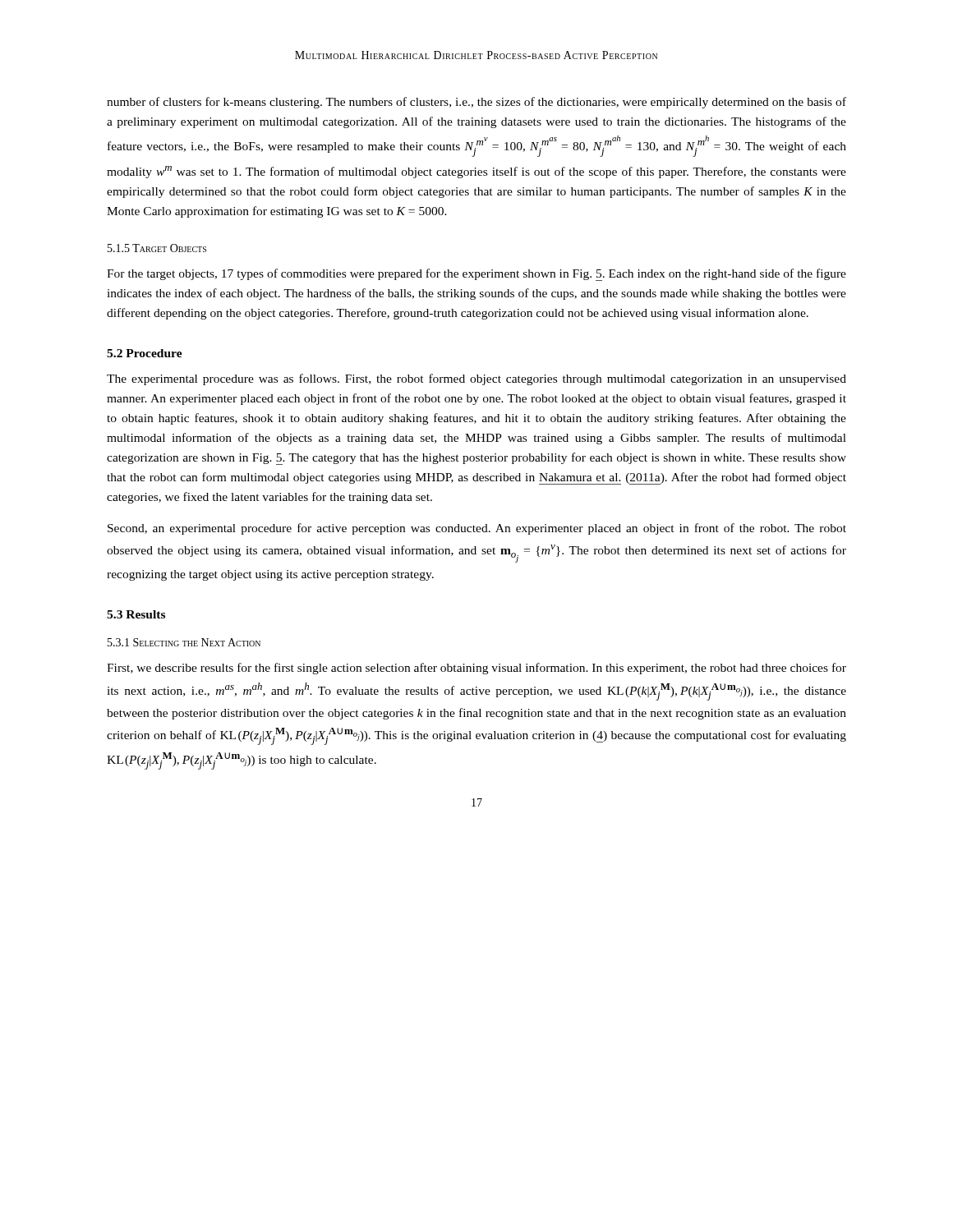
Task: Click where it says "5.1.5 Target Objects"
Action: point(157,248)
